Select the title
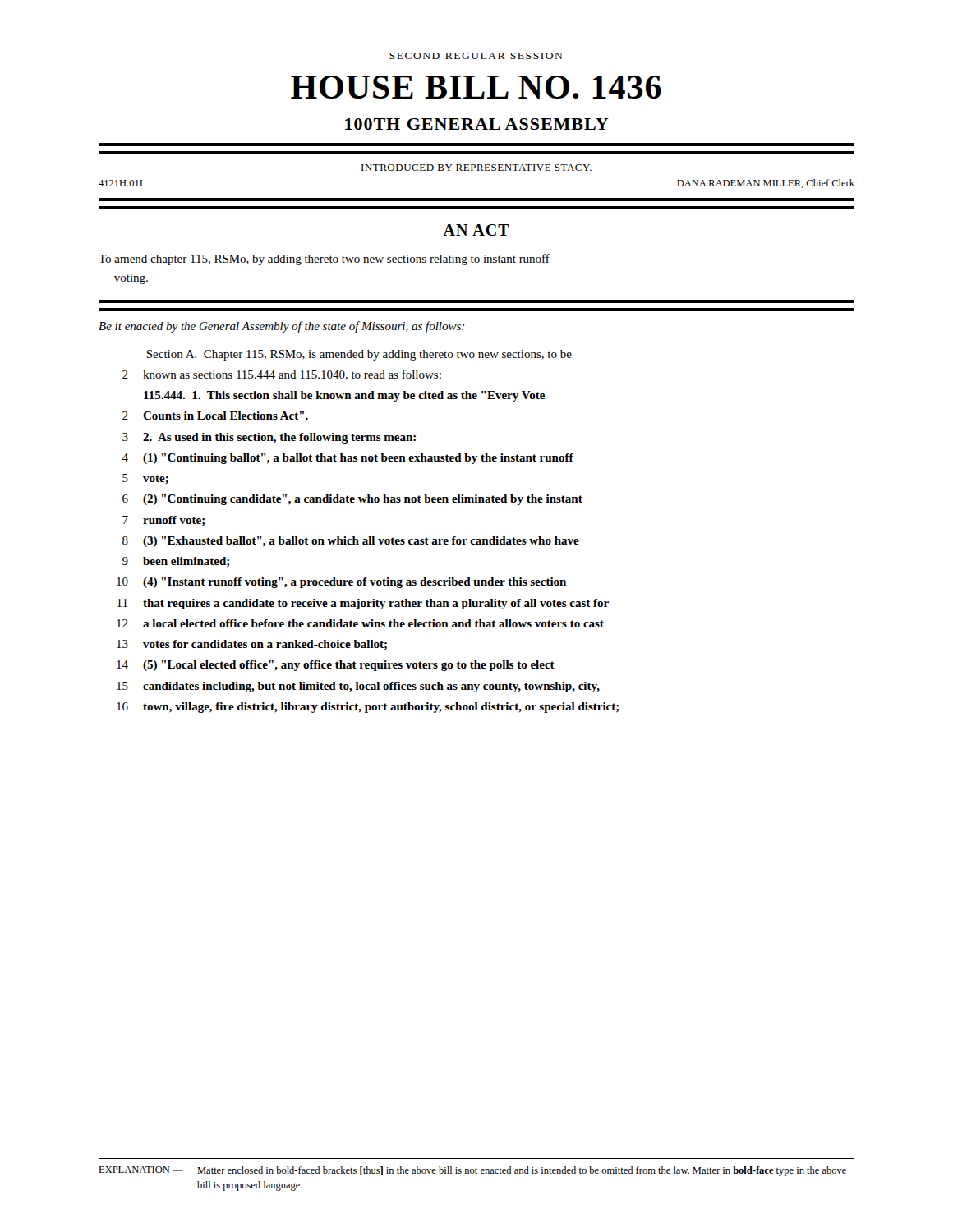Screen dimensions: 1232x953 pos(476,87)
